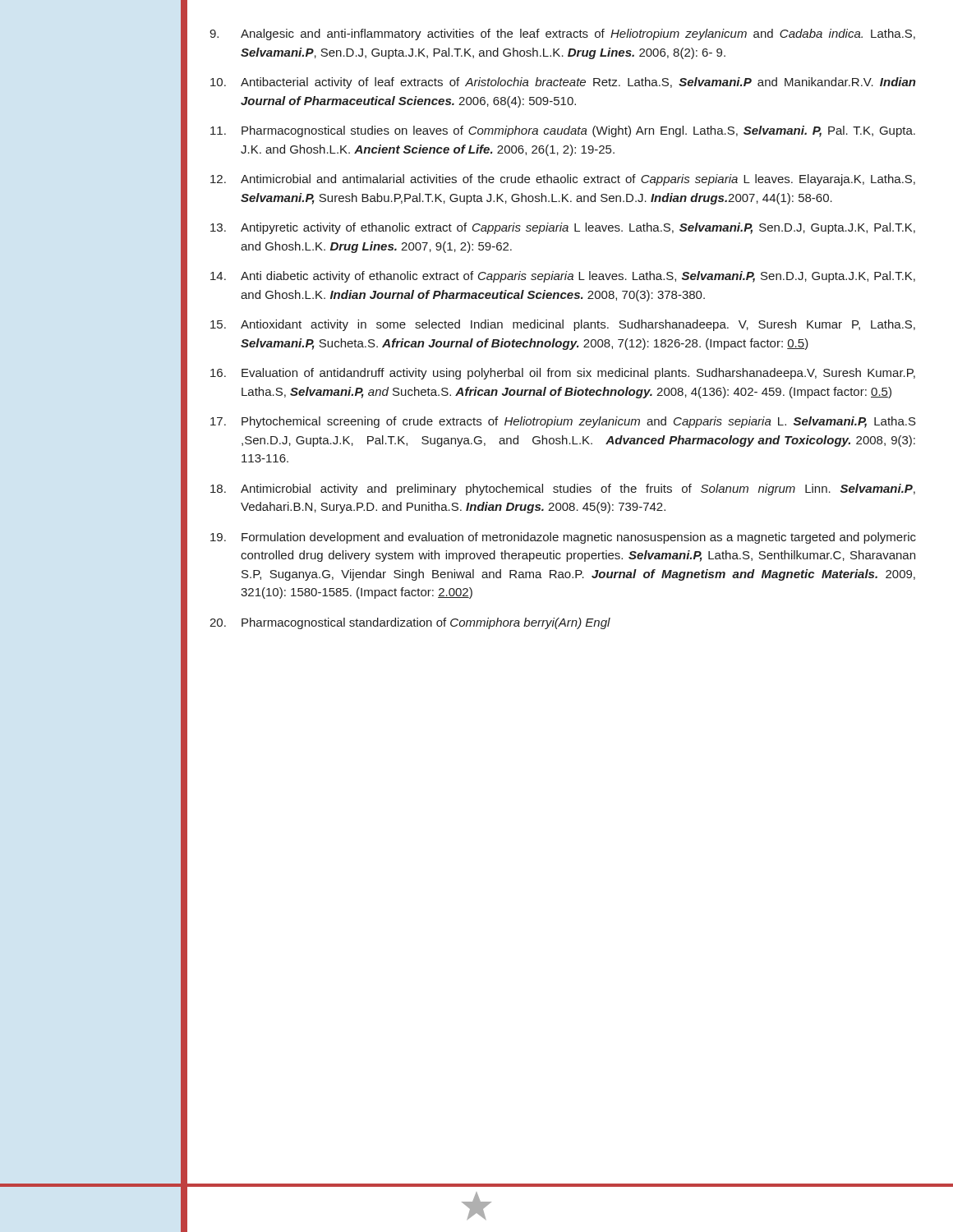Screen dimensions: 1232x953
Task: Point to the block beginning "12. Antimicrobial and antimalarial activities of the crude"
Action: pos(563,188)
